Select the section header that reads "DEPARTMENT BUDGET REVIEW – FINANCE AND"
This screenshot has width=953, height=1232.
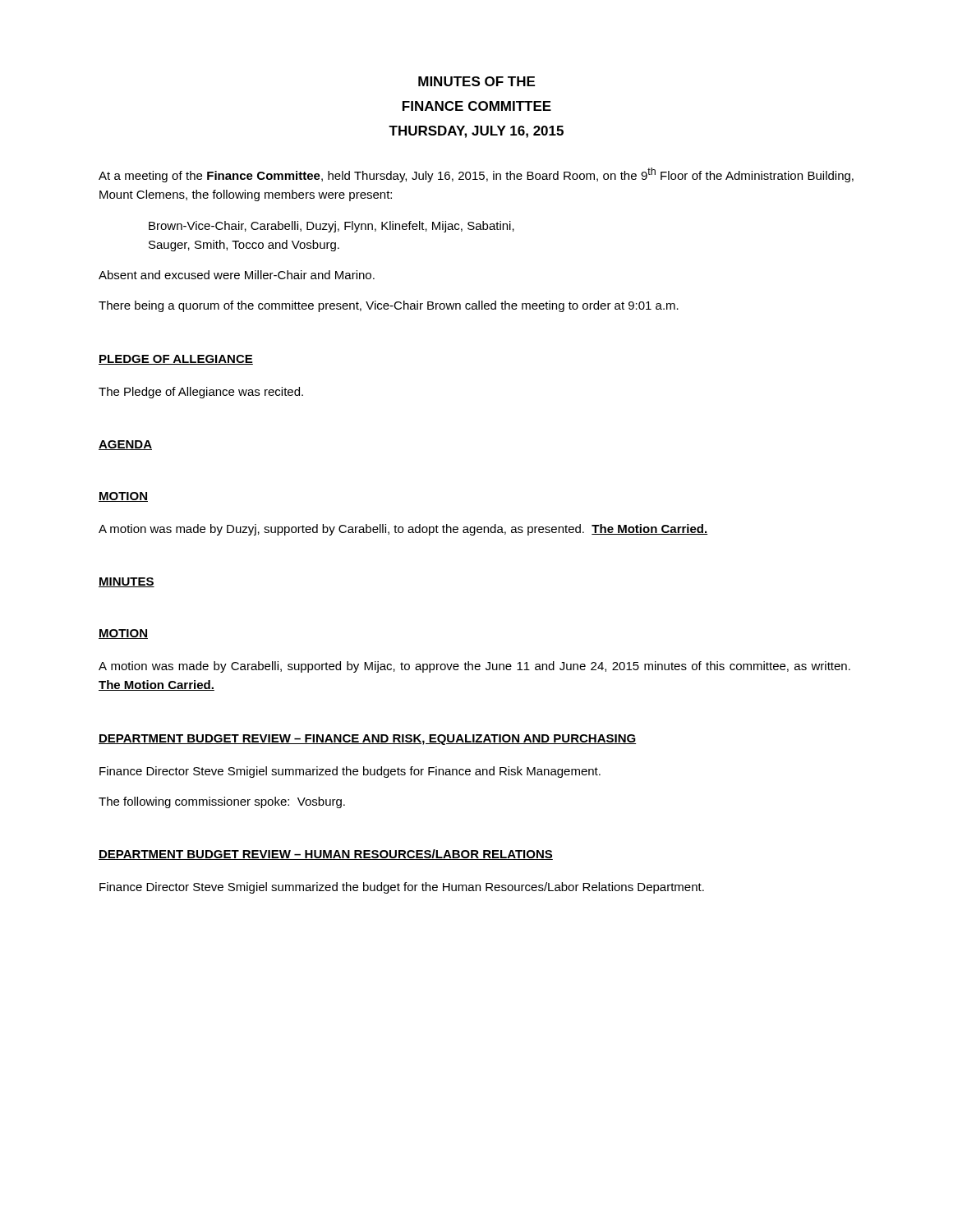click(367, 738)
